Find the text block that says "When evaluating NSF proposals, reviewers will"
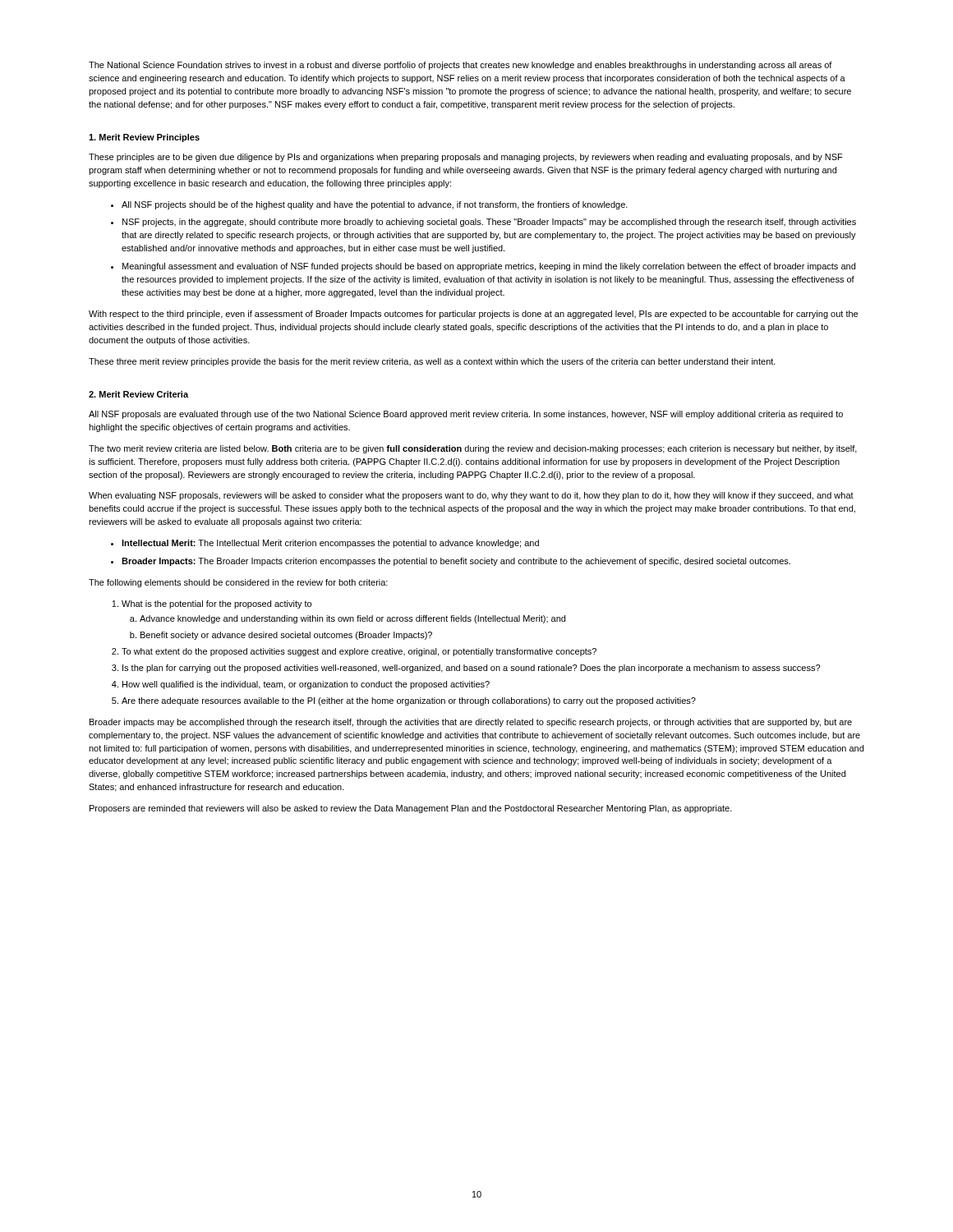953x1232 pixels. pyautogui.click(x=476, y=509)
